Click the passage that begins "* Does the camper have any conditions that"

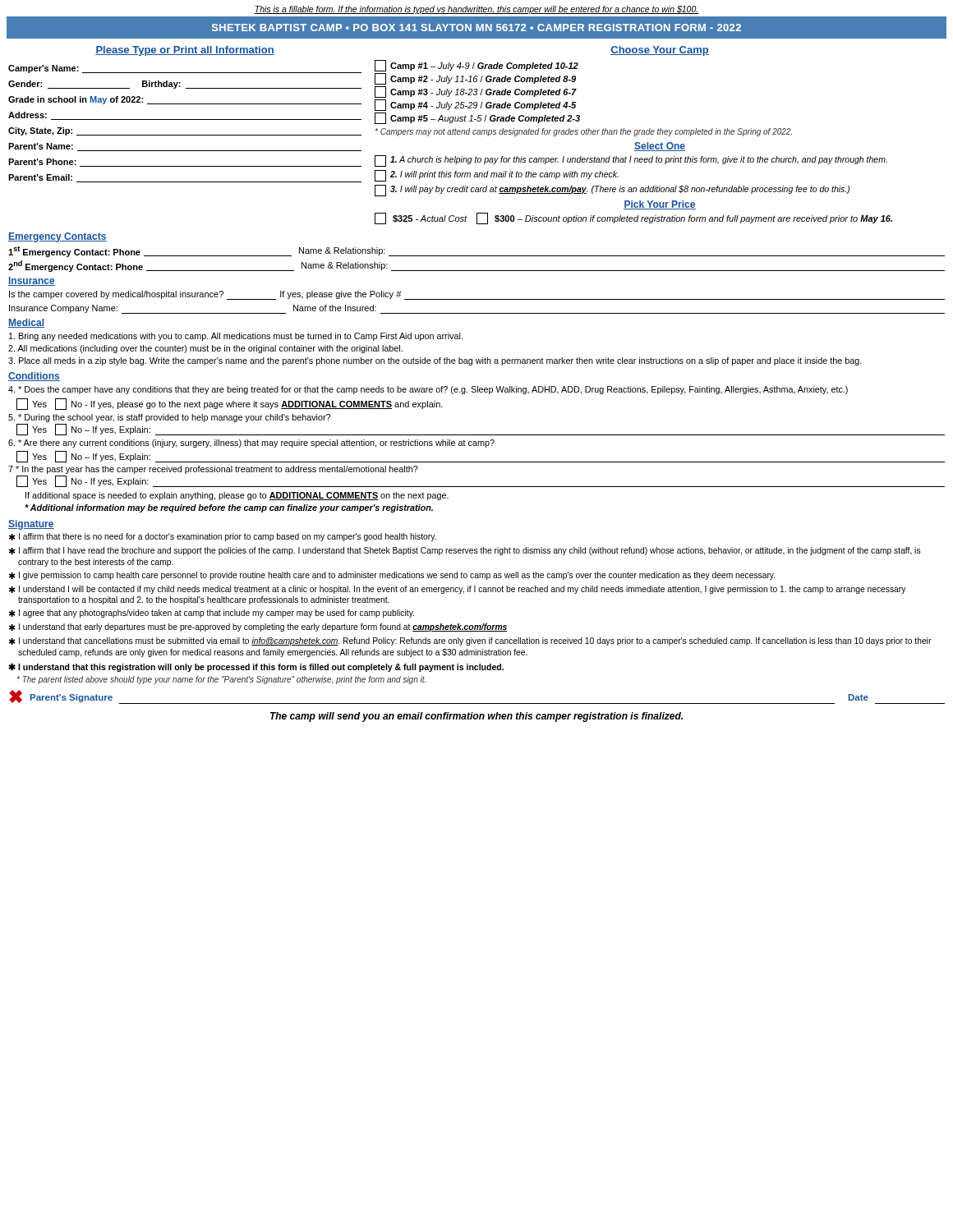tap(428, 389)
